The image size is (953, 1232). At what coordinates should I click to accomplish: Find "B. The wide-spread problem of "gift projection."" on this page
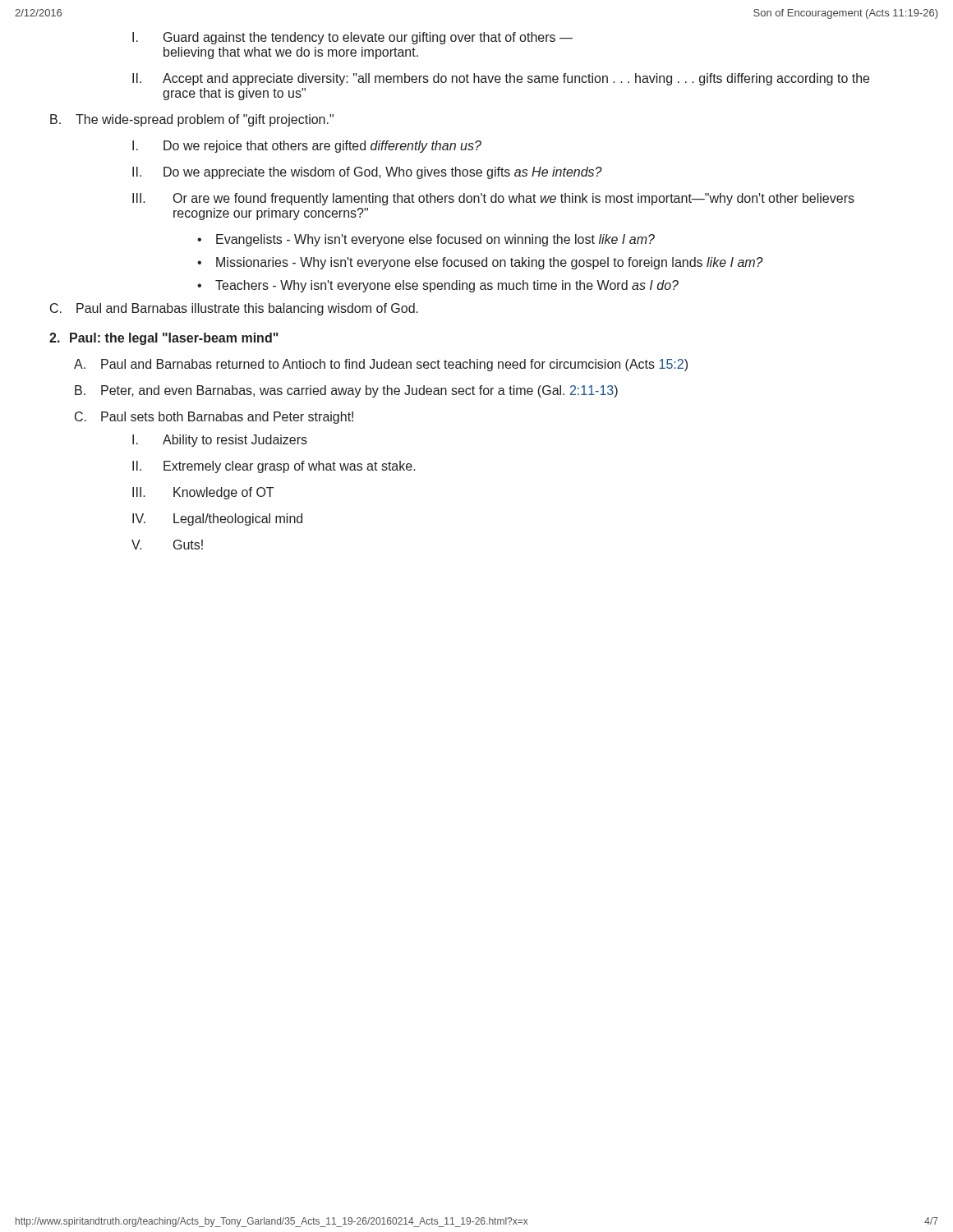(192, 120)
